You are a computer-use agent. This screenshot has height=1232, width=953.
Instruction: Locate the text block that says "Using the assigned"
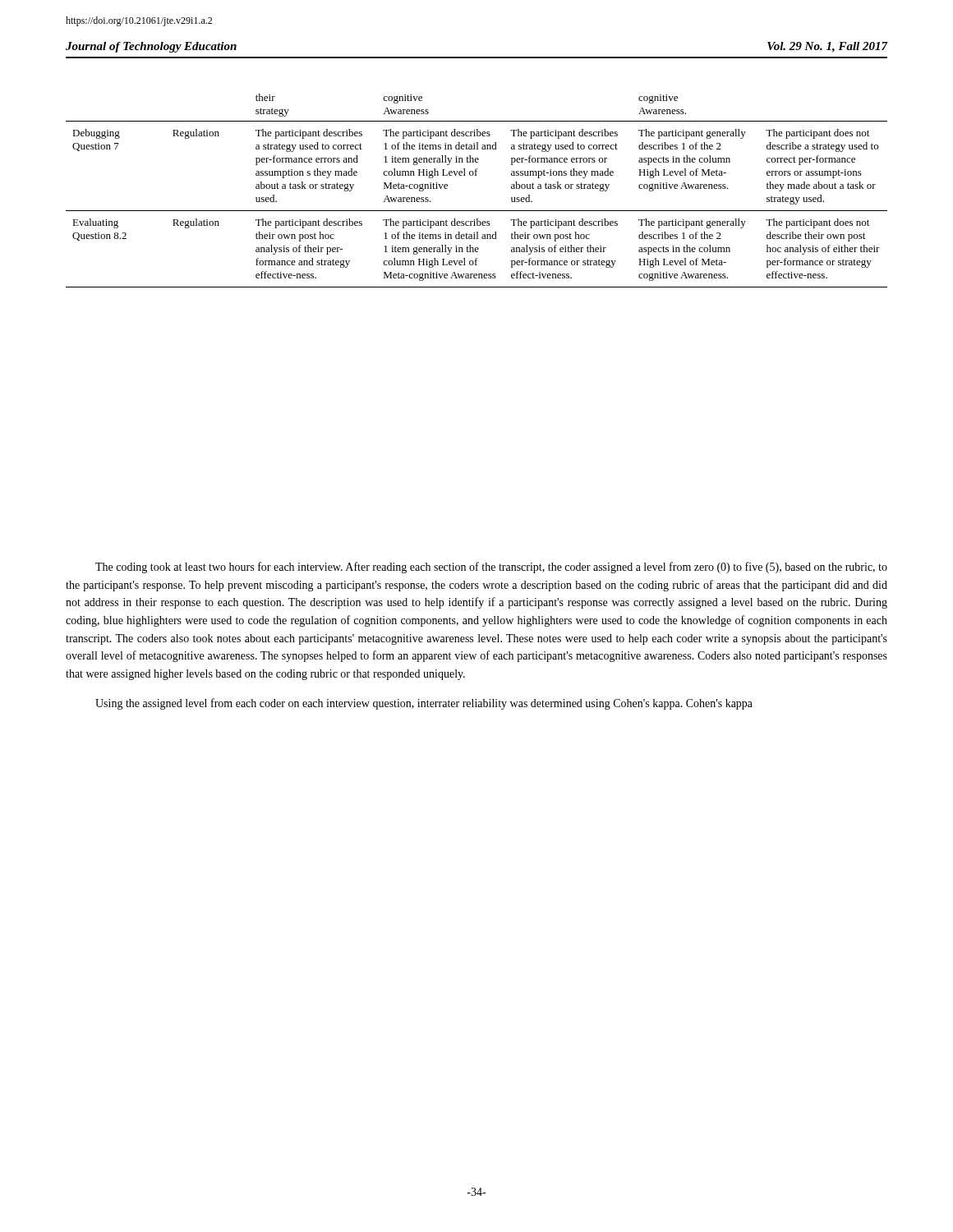tap(424, 703)
